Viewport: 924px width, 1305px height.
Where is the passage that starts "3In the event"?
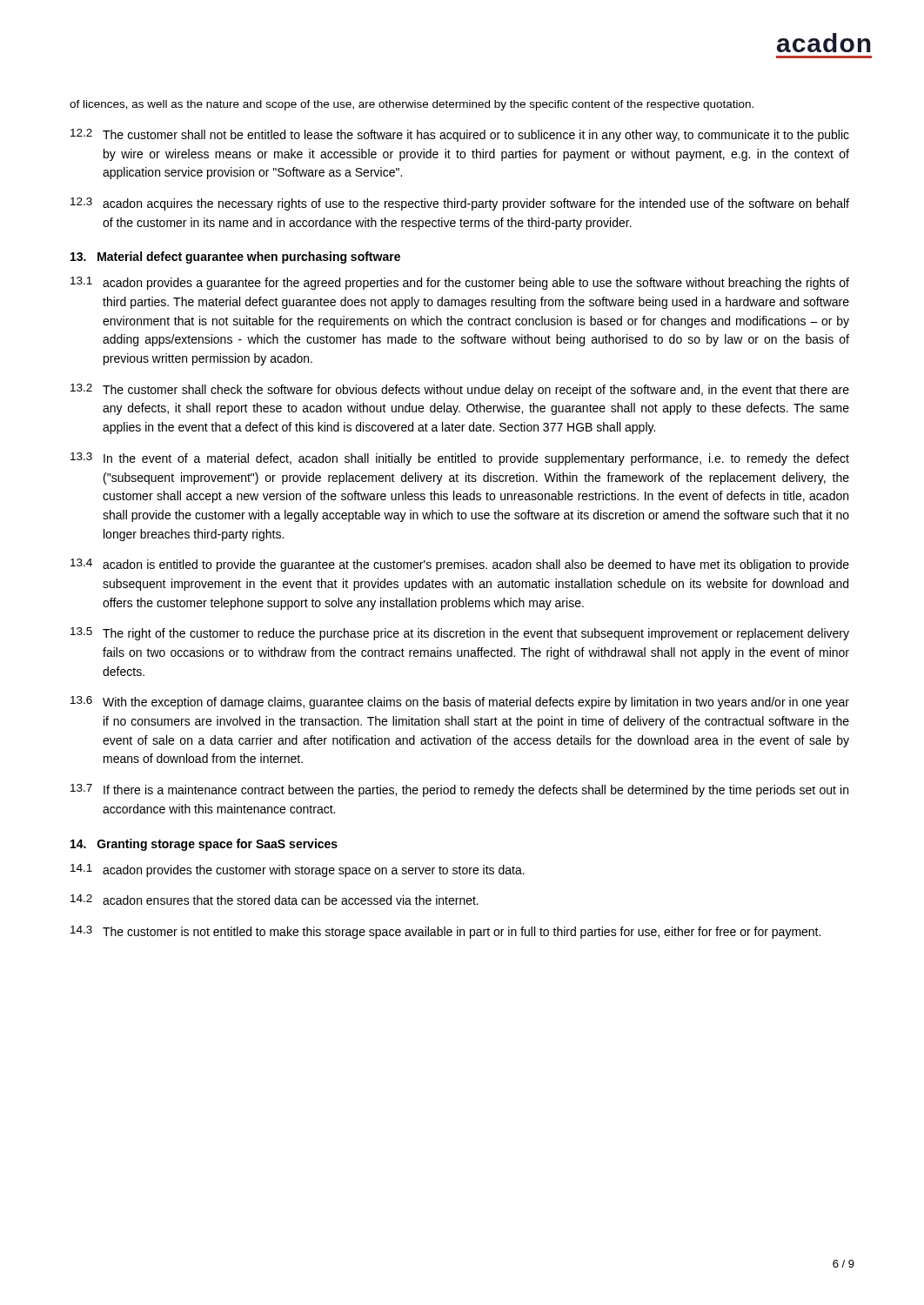pyautogui.click(x=459, y=497)
